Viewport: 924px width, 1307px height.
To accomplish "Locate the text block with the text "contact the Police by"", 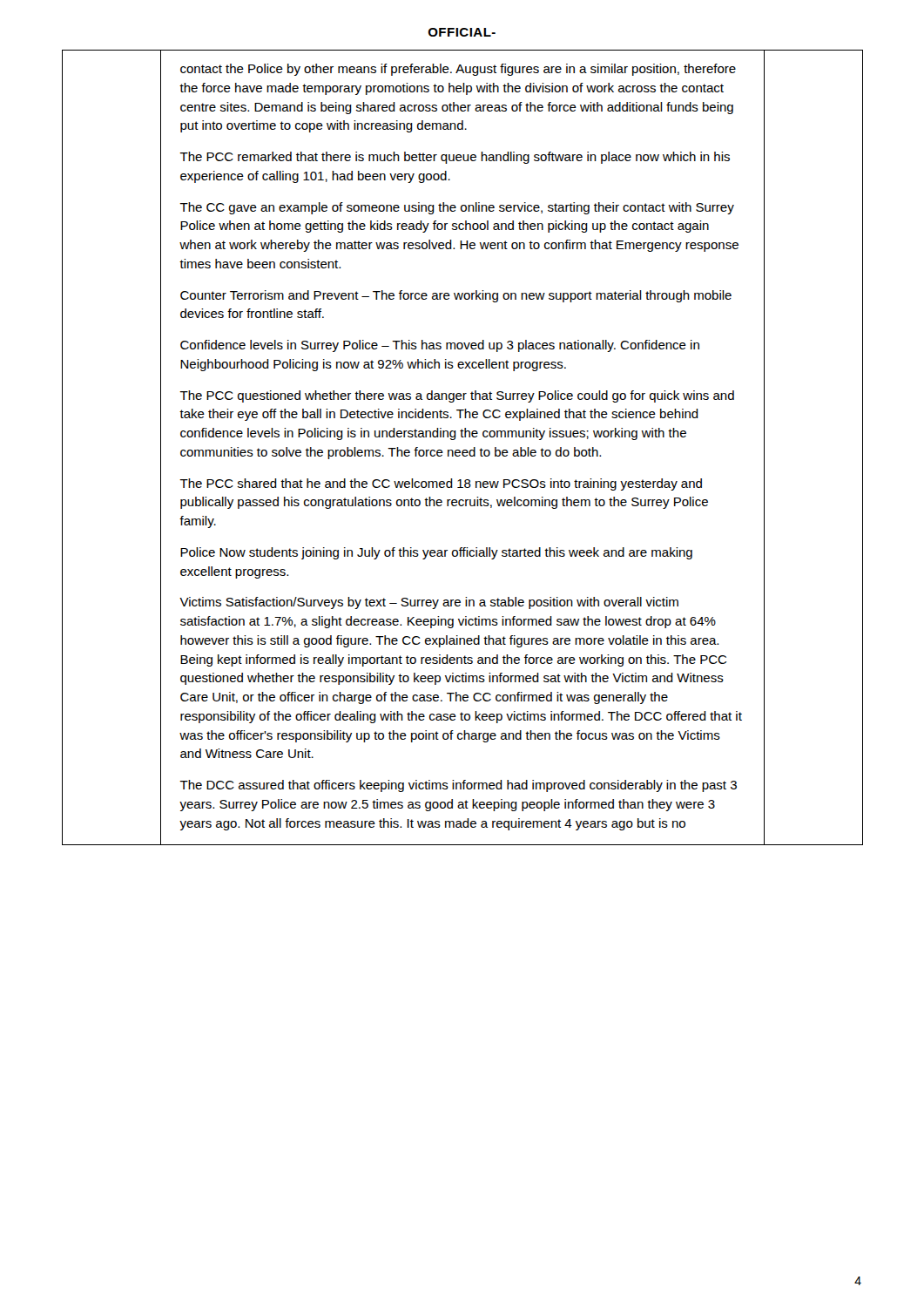I will pyautogui.click(x=458, y=97).
